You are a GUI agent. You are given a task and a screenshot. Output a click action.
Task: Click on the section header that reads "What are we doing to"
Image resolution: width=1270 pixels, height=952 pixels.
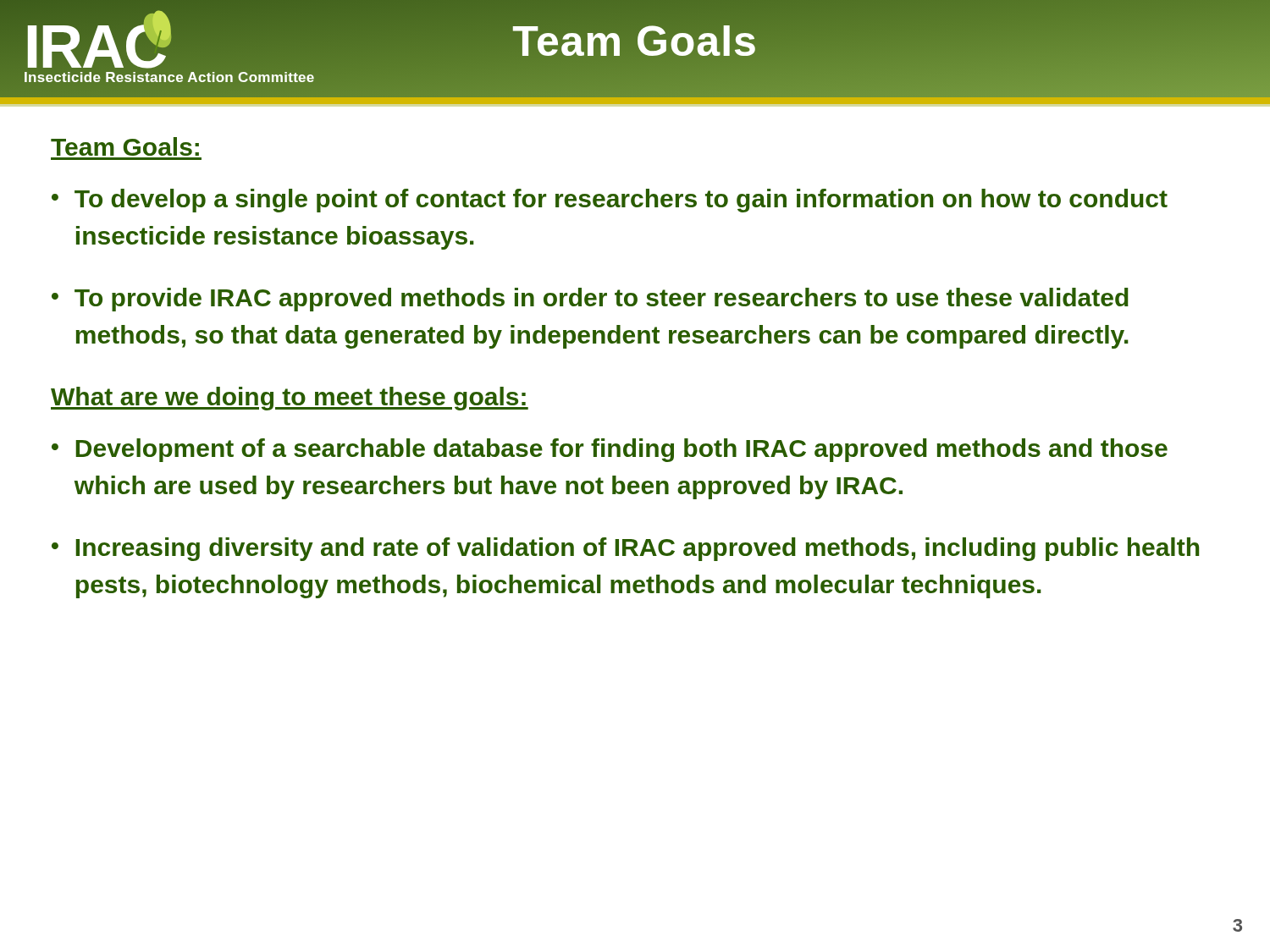[289, 396]
